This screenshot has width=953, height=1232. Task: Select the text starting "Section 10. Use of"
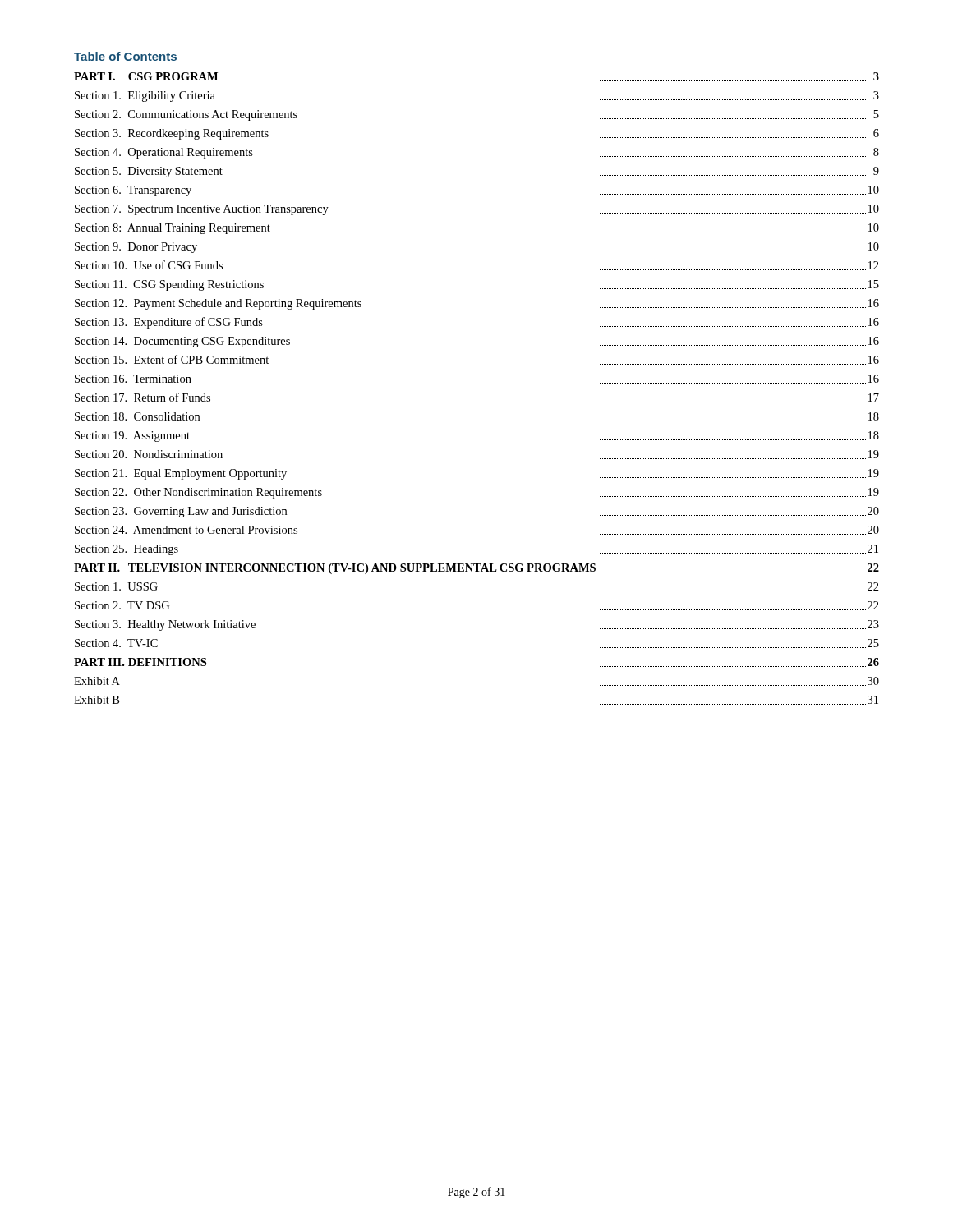(149, 264)
